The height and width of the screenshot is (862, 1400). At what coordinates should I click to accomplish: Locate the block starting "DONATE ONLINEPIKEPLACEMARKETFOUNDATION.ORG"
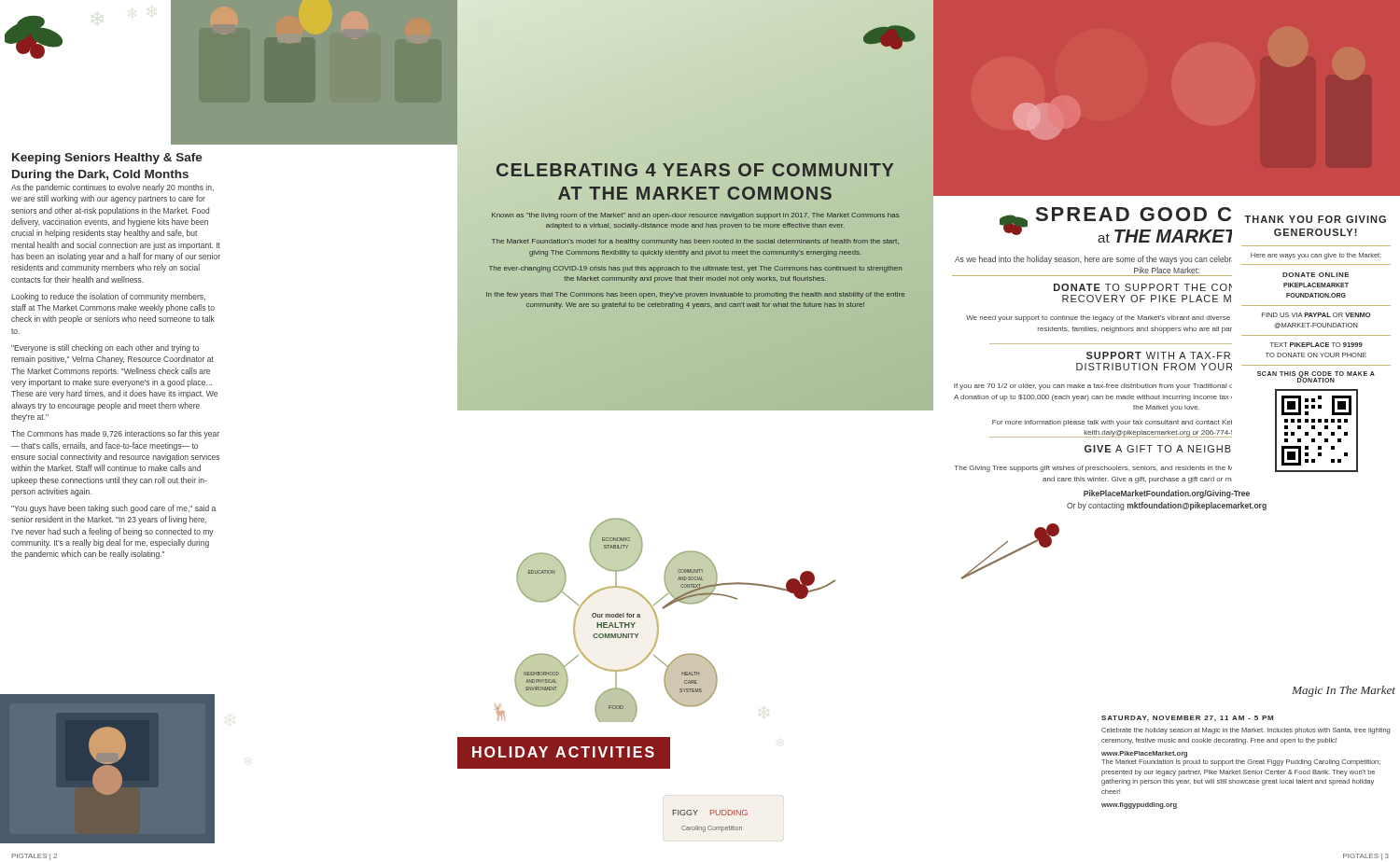click(1316, 285)
